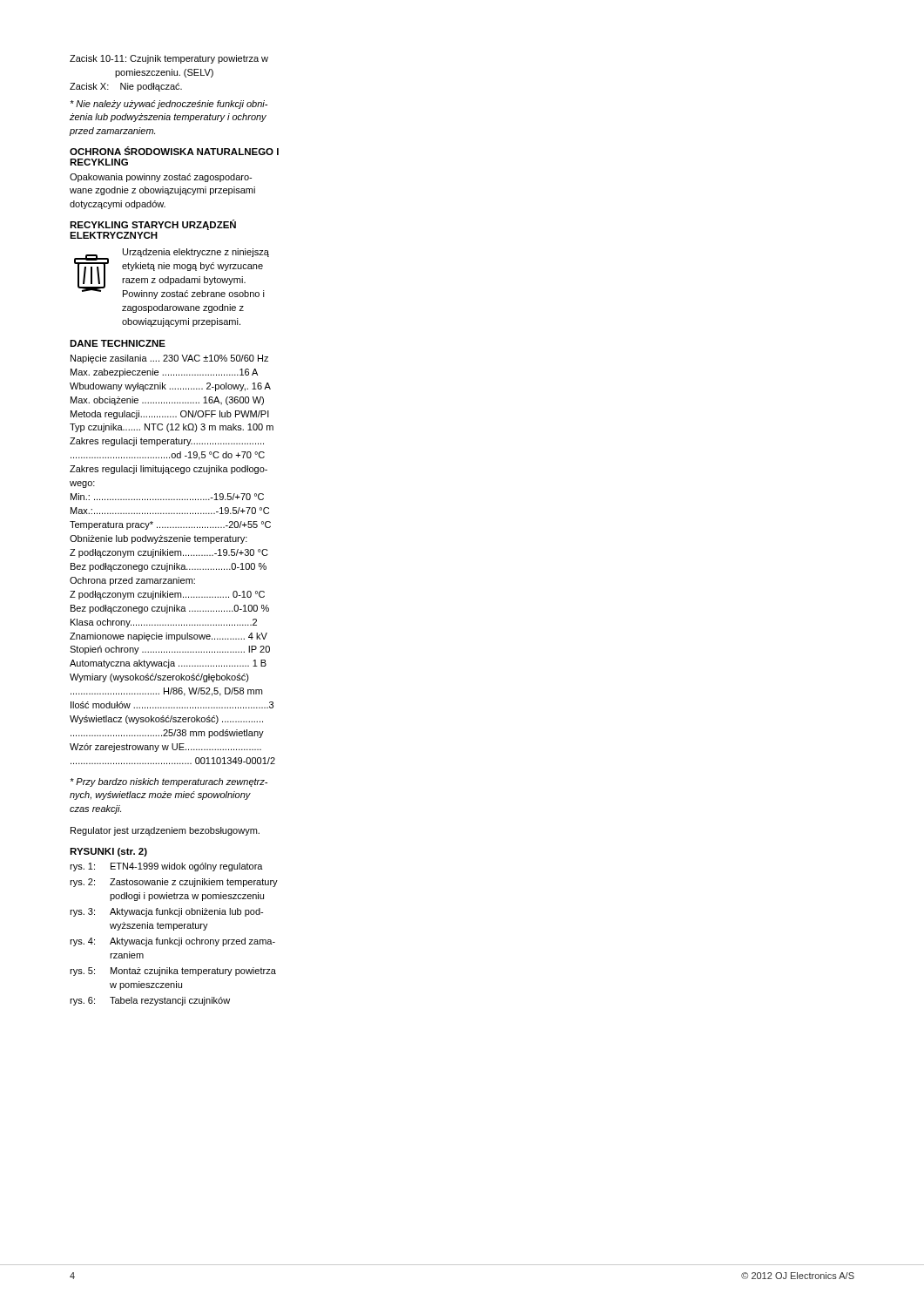Find the text starting "Napięcie zasilania .... 230"

[253, 560]
